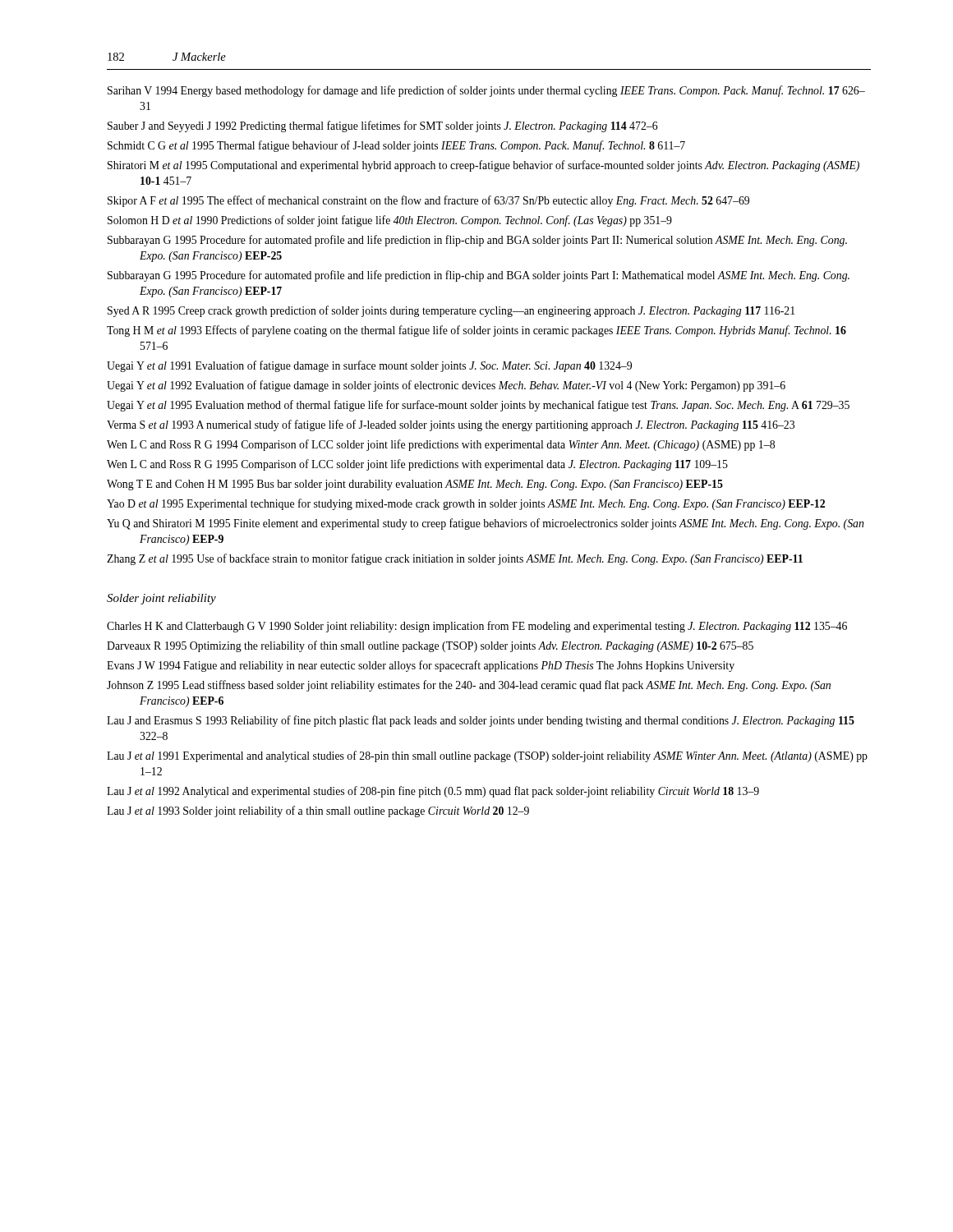Where is the passage that starts "Verma S et al 1993 A numerical"?

click(451, 425)
